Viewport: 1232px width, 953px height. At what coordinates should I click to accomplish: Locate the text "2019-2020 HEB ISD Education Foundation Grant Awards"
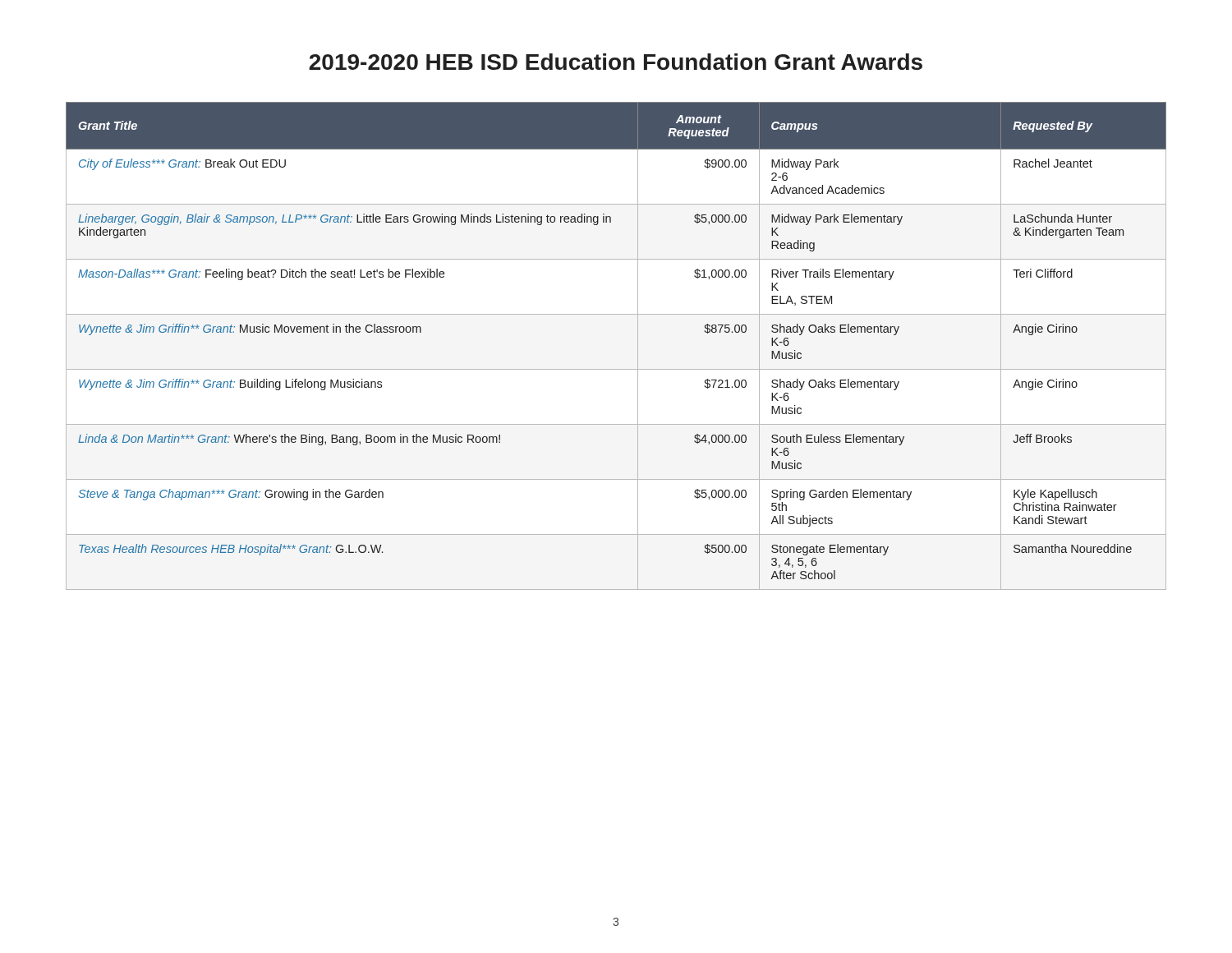616,62
